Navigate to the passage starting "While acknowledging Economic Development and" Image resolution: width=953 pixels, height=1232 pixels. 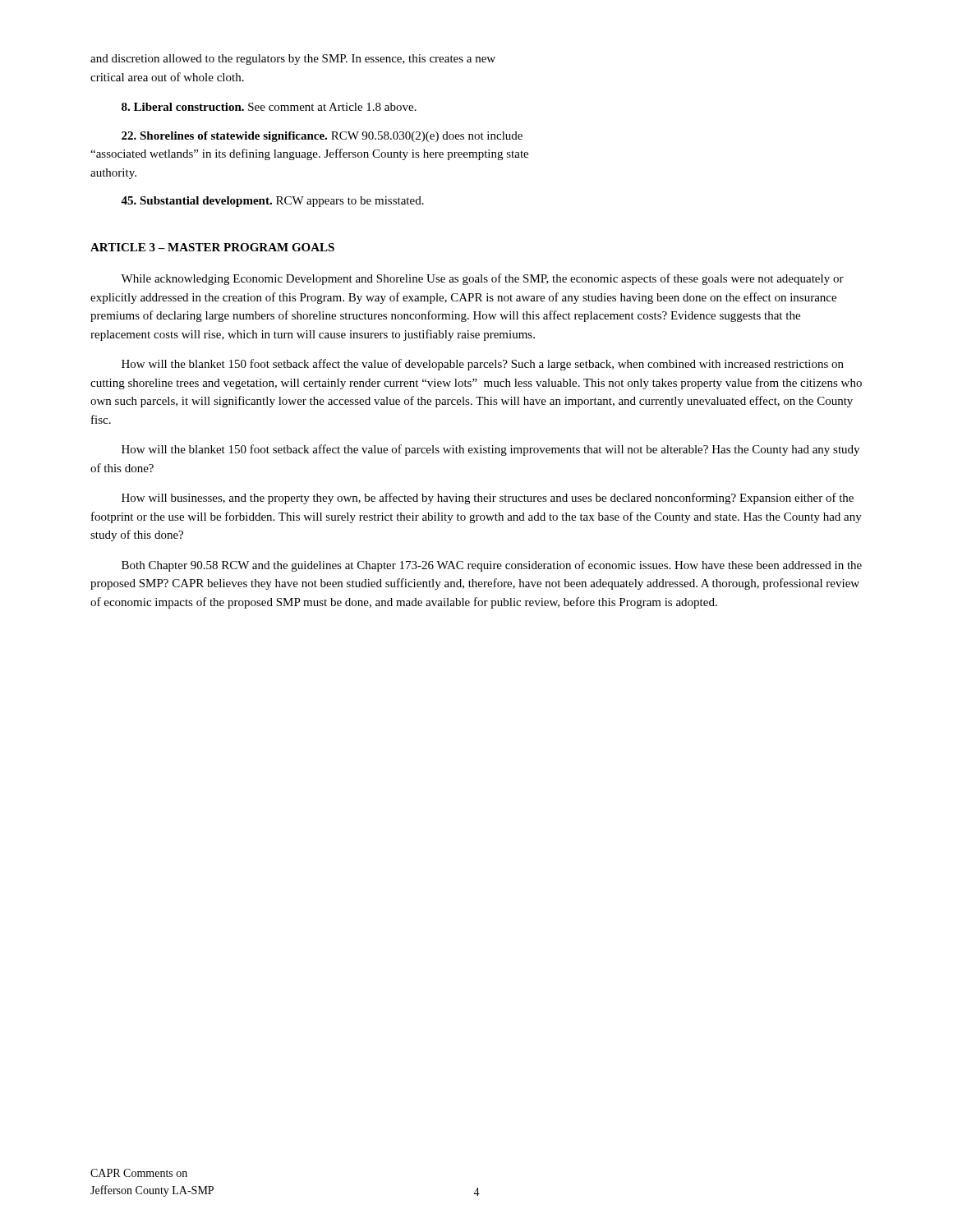[476, 306]
